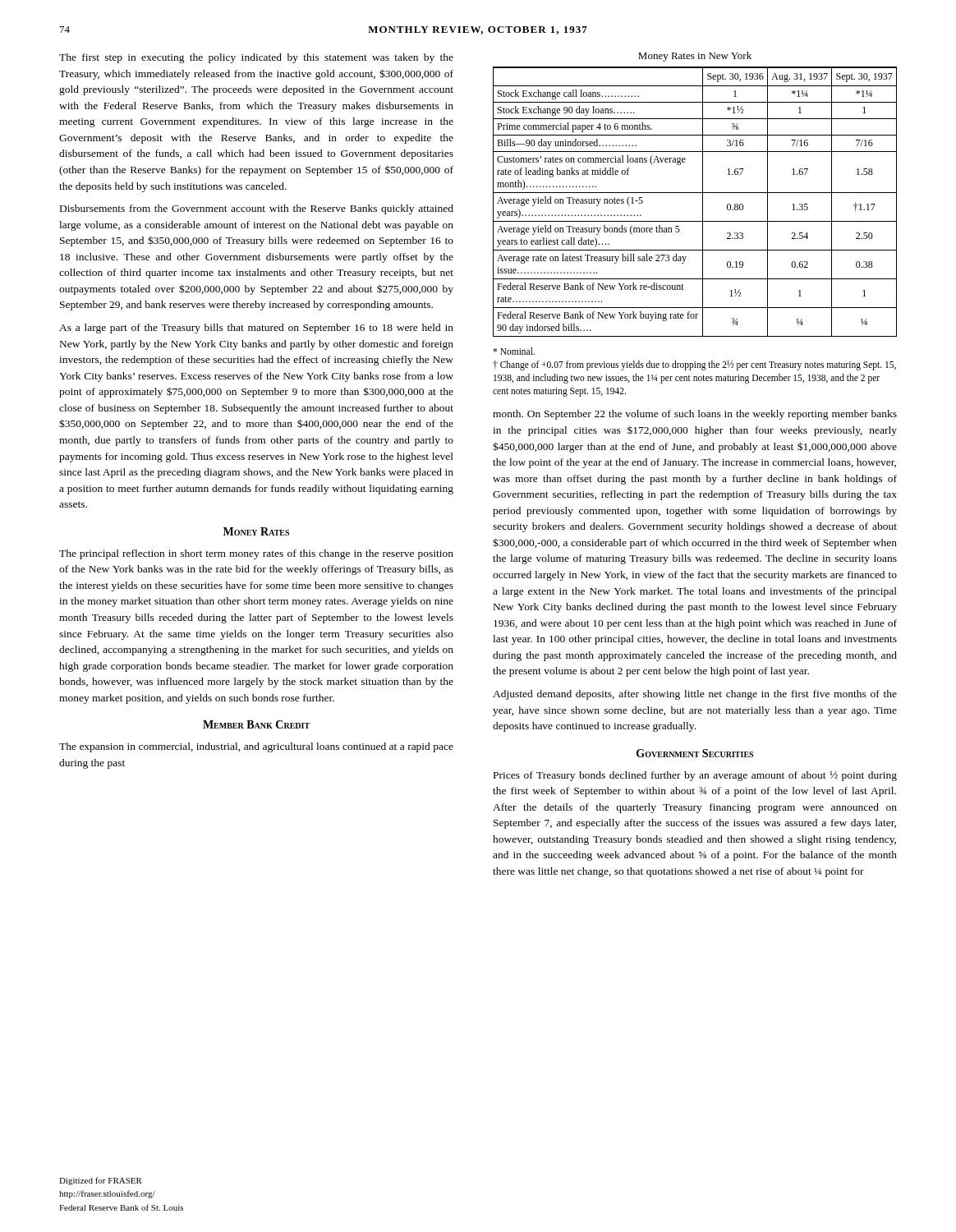956x1232 pixels.
Task: Select the text block that reads "The expansion in commercial, industrial,"
Action: [x=256, y=755]
